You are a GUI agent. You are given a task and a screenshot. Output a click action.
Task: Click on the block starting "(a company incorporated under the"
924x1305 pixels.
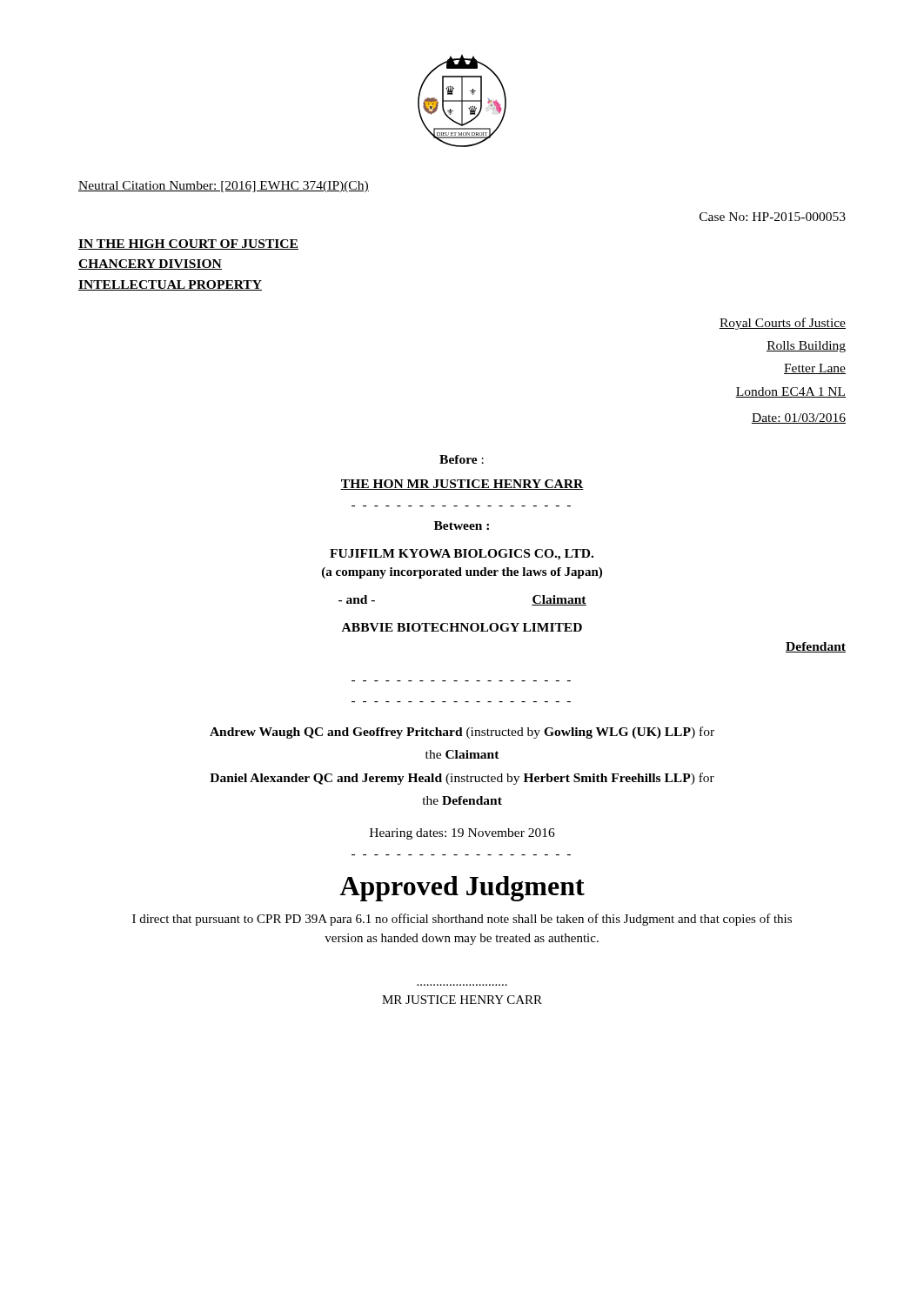(462, 572)
